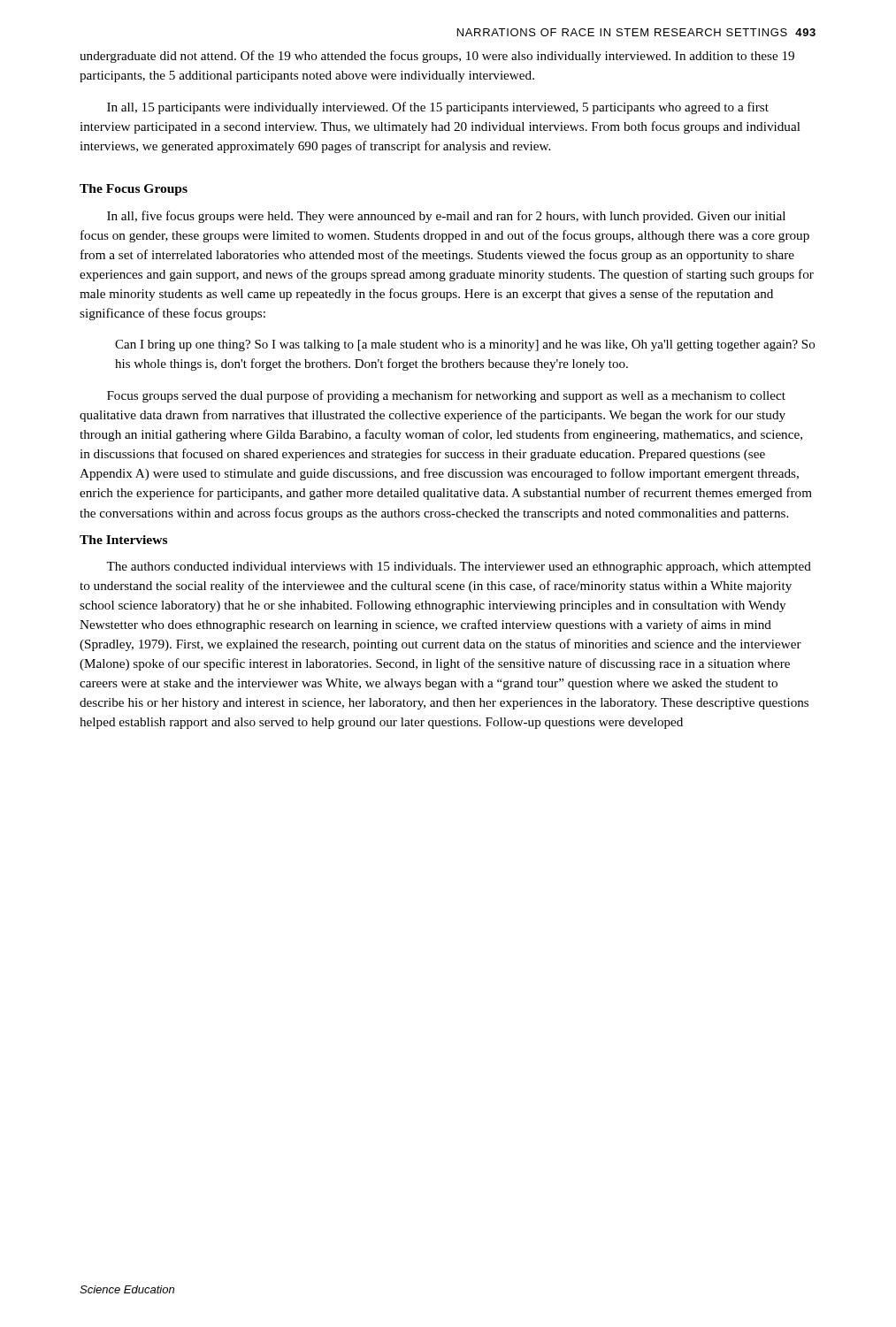Find the text block with the text "In all, five focus groups"
The height and width of the screenshot is (1327, 896).
pyautogui.click(x=448, y=264)
